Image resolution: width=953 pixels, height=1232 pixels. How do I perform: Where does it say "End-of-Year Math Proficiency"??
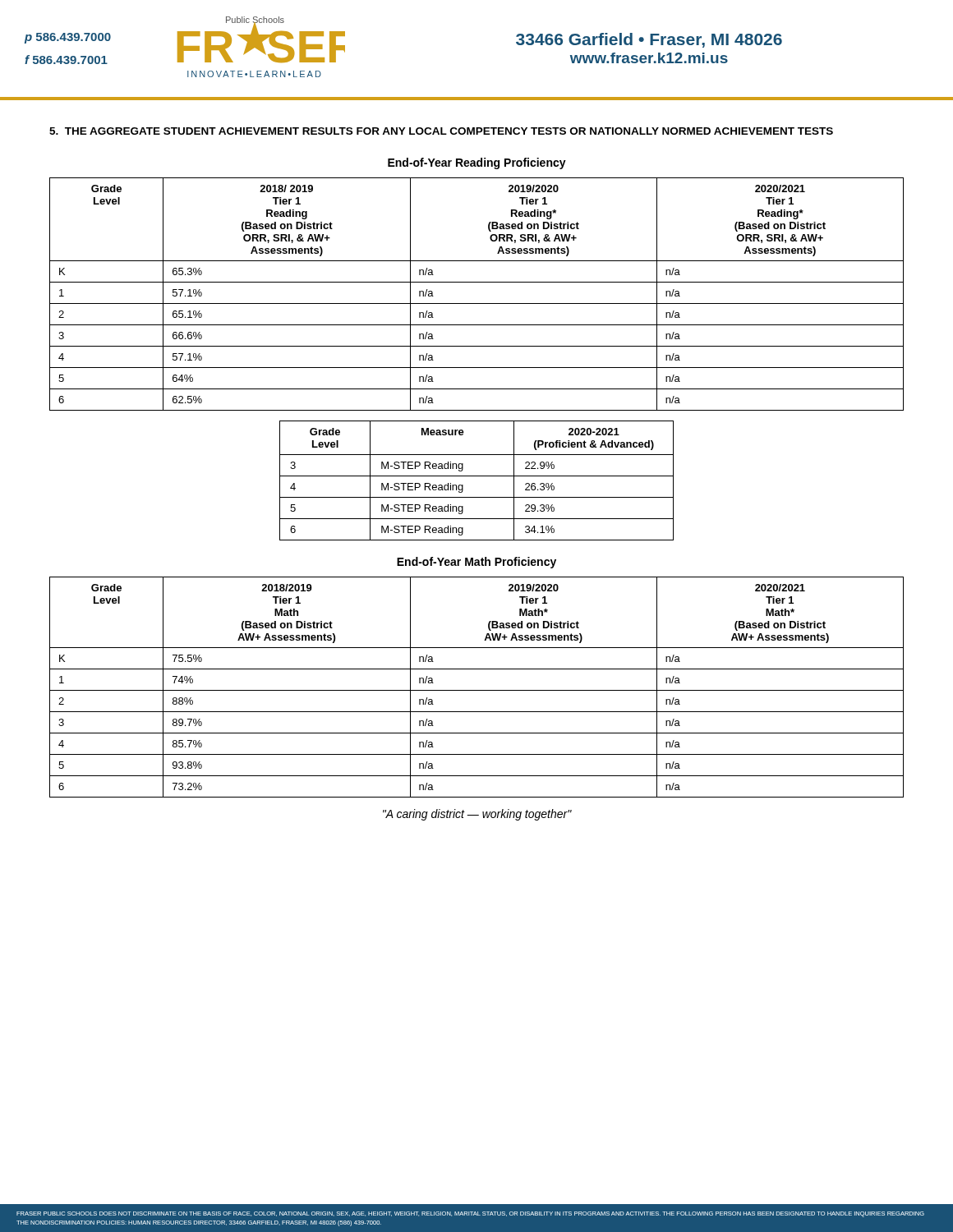[476, 562]
